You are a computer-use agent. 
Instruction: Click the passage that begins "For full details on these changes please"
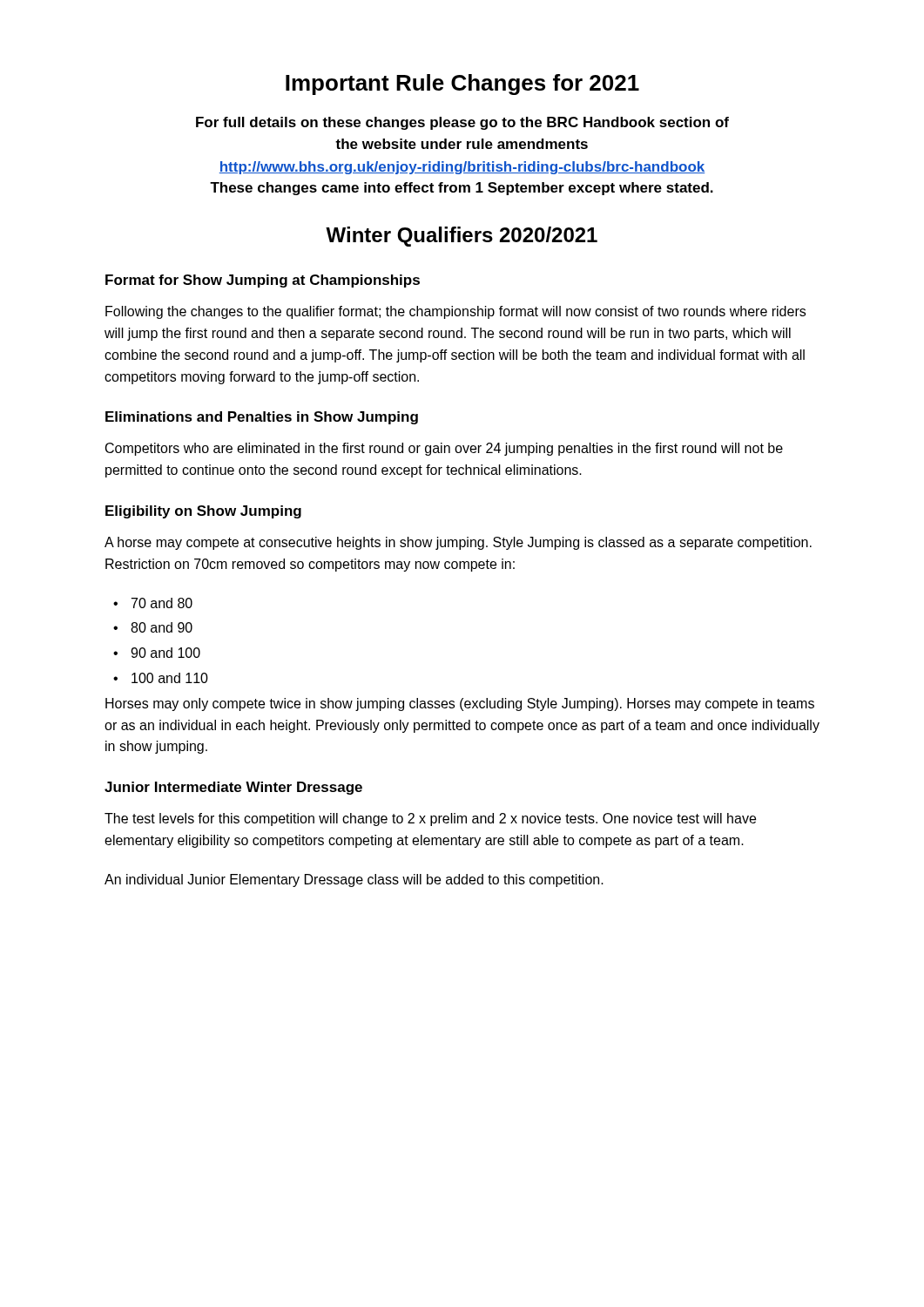point(462,134)
